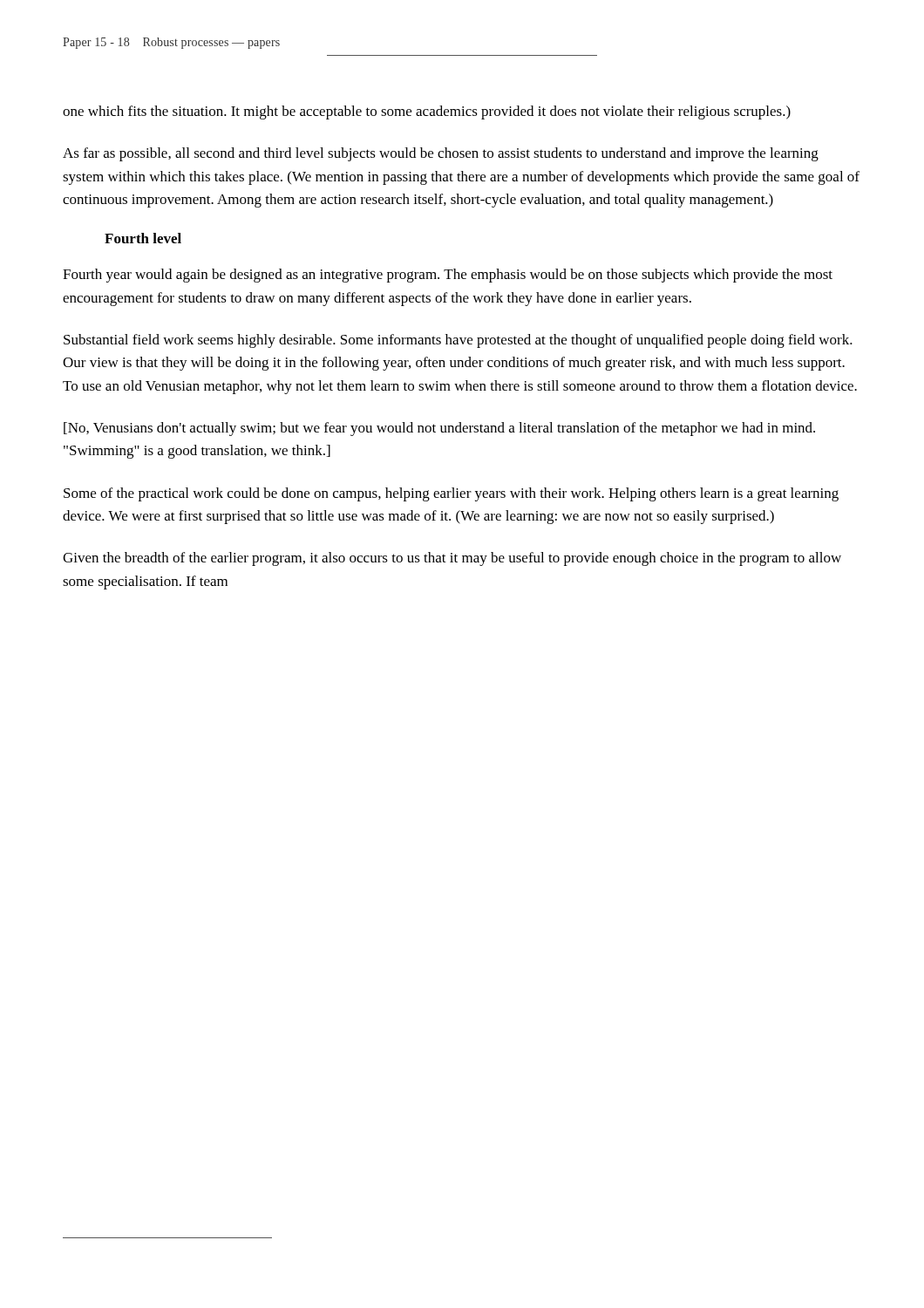Select the text block that reads "[No, Venusians don't actually swim; but we fear"
This screenshot has width=924, height=1308.
[x=440, y=439]
